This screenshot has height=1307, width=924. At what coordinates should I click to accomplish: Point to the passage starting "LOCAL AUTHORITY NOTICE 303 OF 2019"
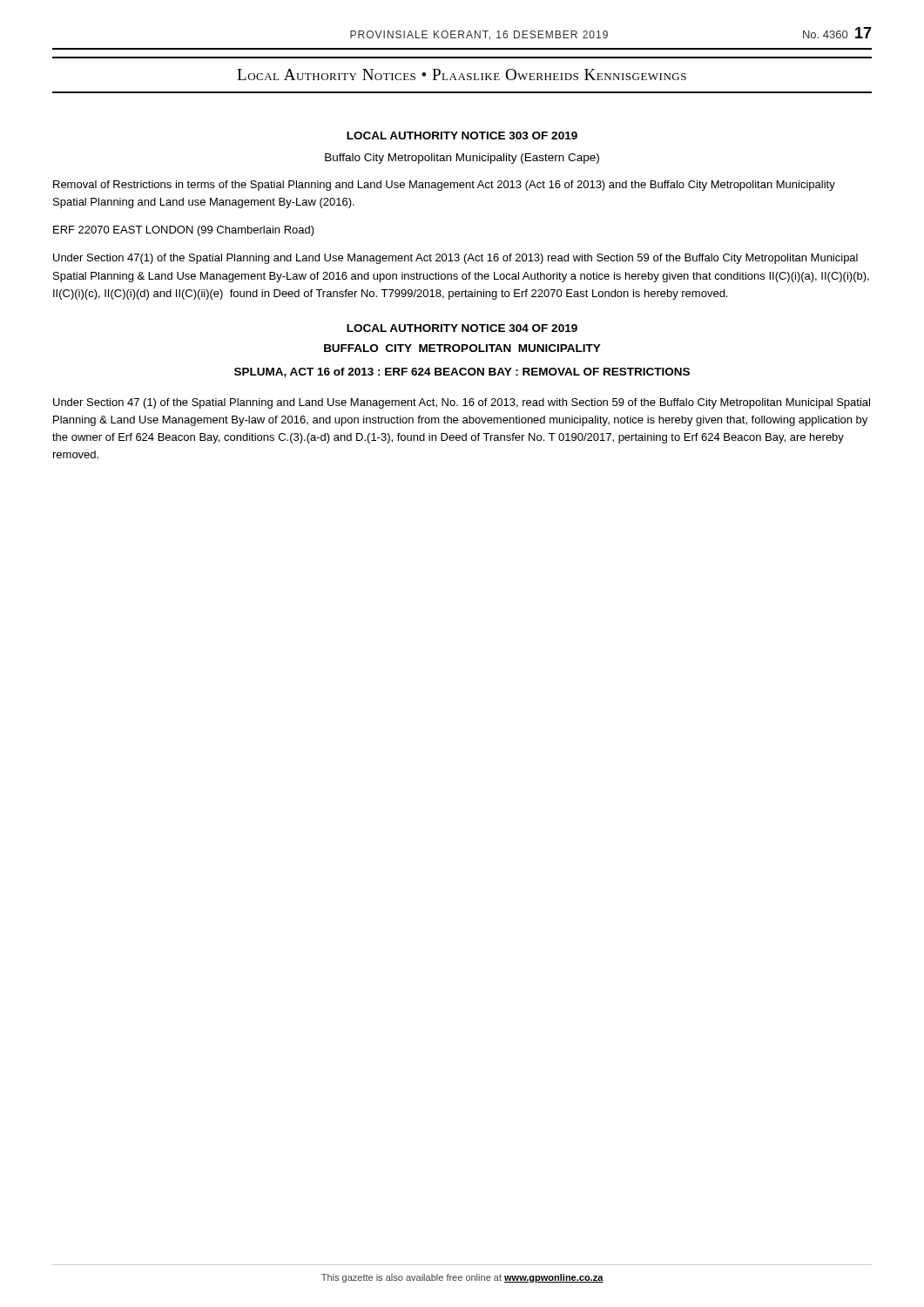(462, 136)
